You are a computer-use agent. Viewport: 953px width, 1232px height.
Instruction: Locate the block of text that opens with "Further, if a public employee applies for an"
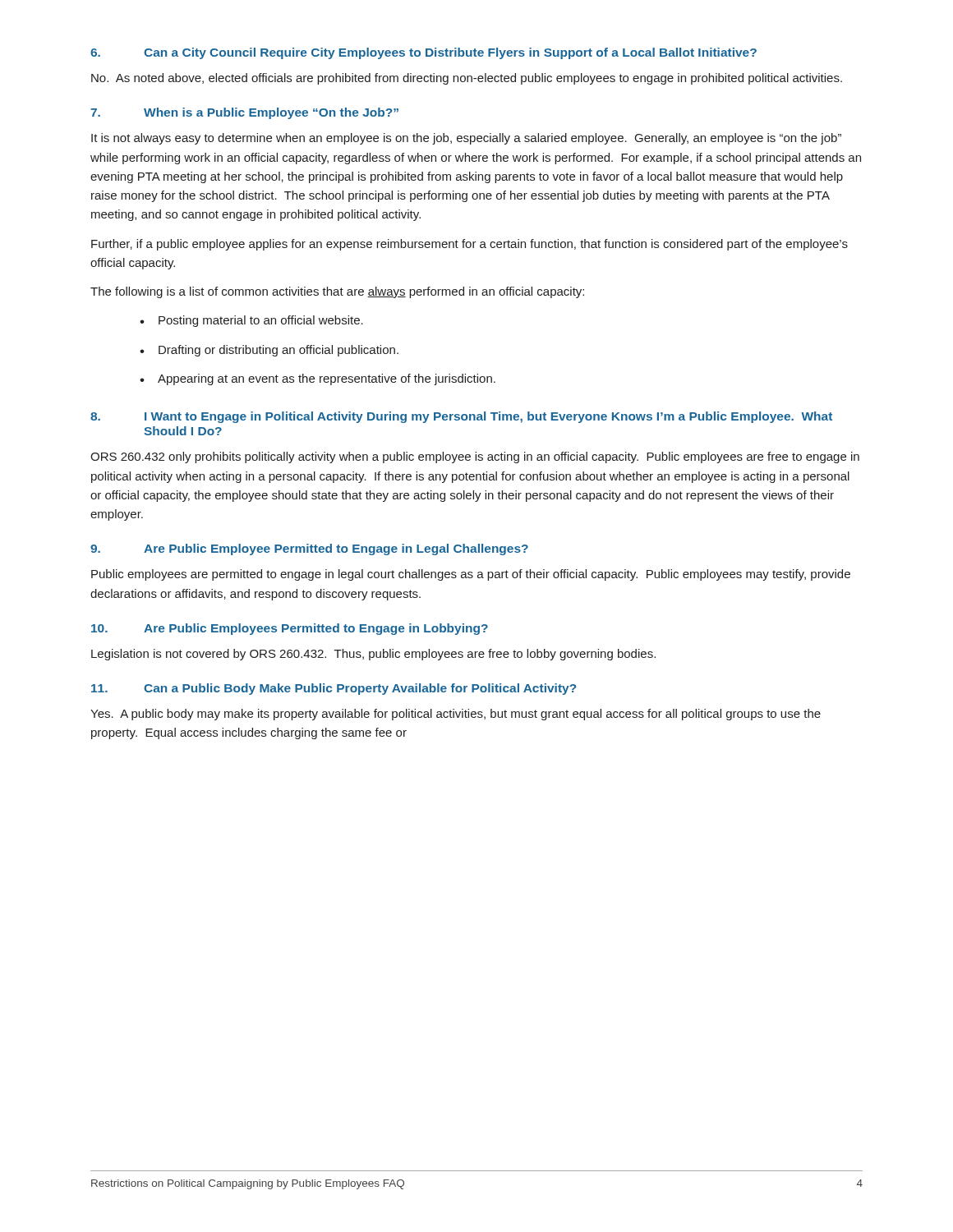click(x=469, y=253)
